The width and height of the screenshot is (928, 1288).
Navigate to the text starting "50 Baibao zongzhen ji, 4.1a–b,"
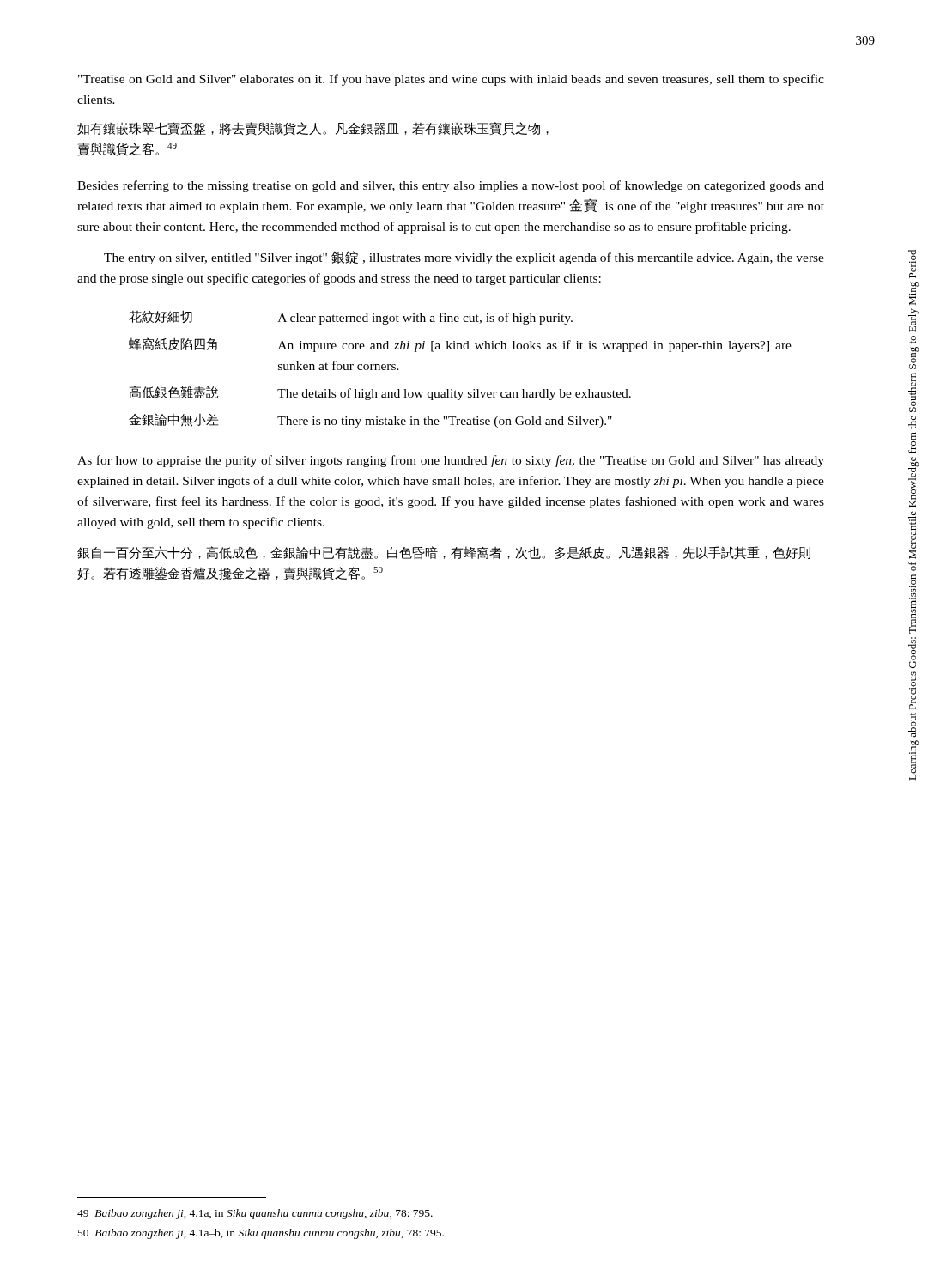click(x=261, y=1233)
